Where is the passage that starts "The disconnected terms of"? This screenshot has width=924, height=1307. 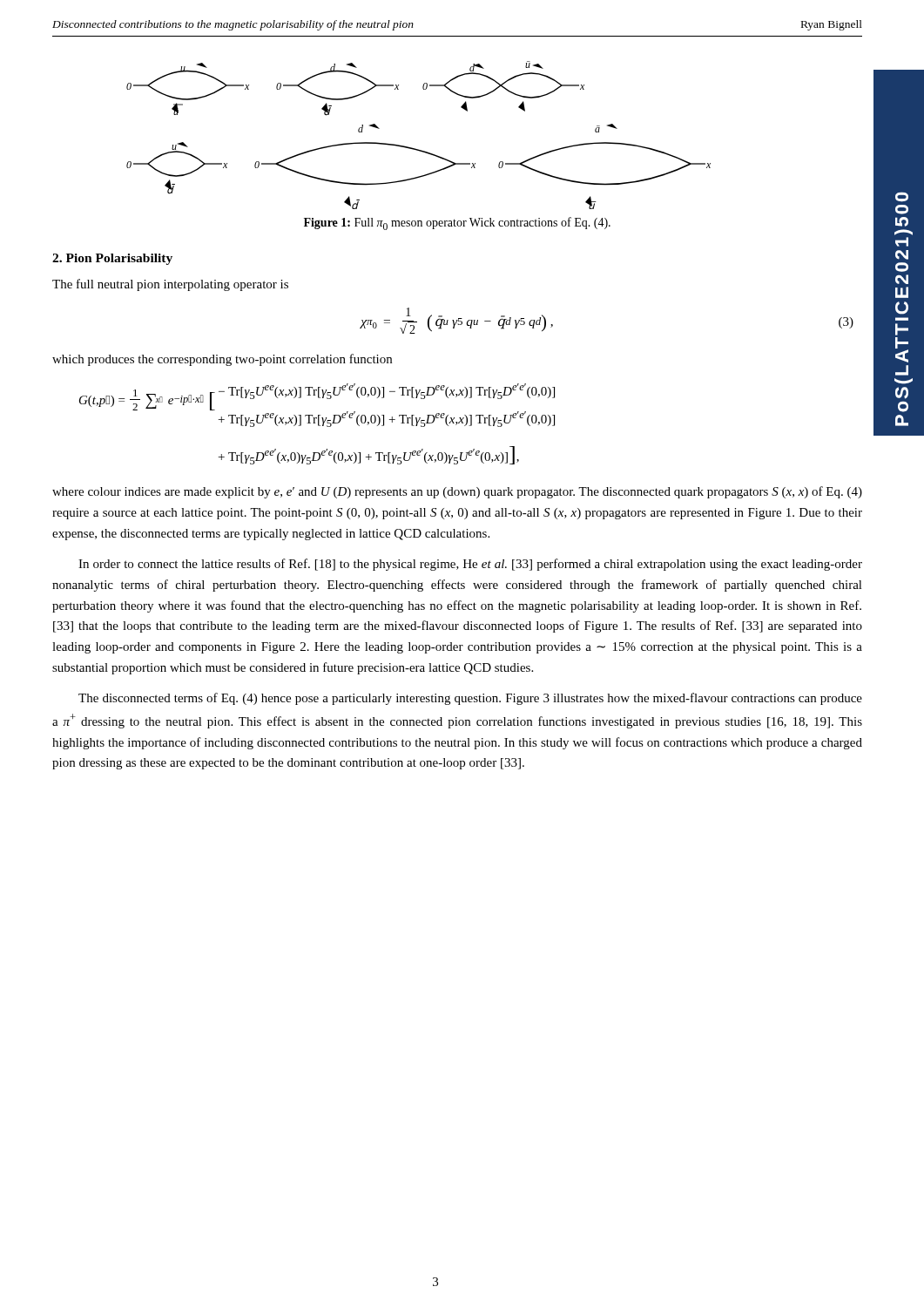[457, 731]
